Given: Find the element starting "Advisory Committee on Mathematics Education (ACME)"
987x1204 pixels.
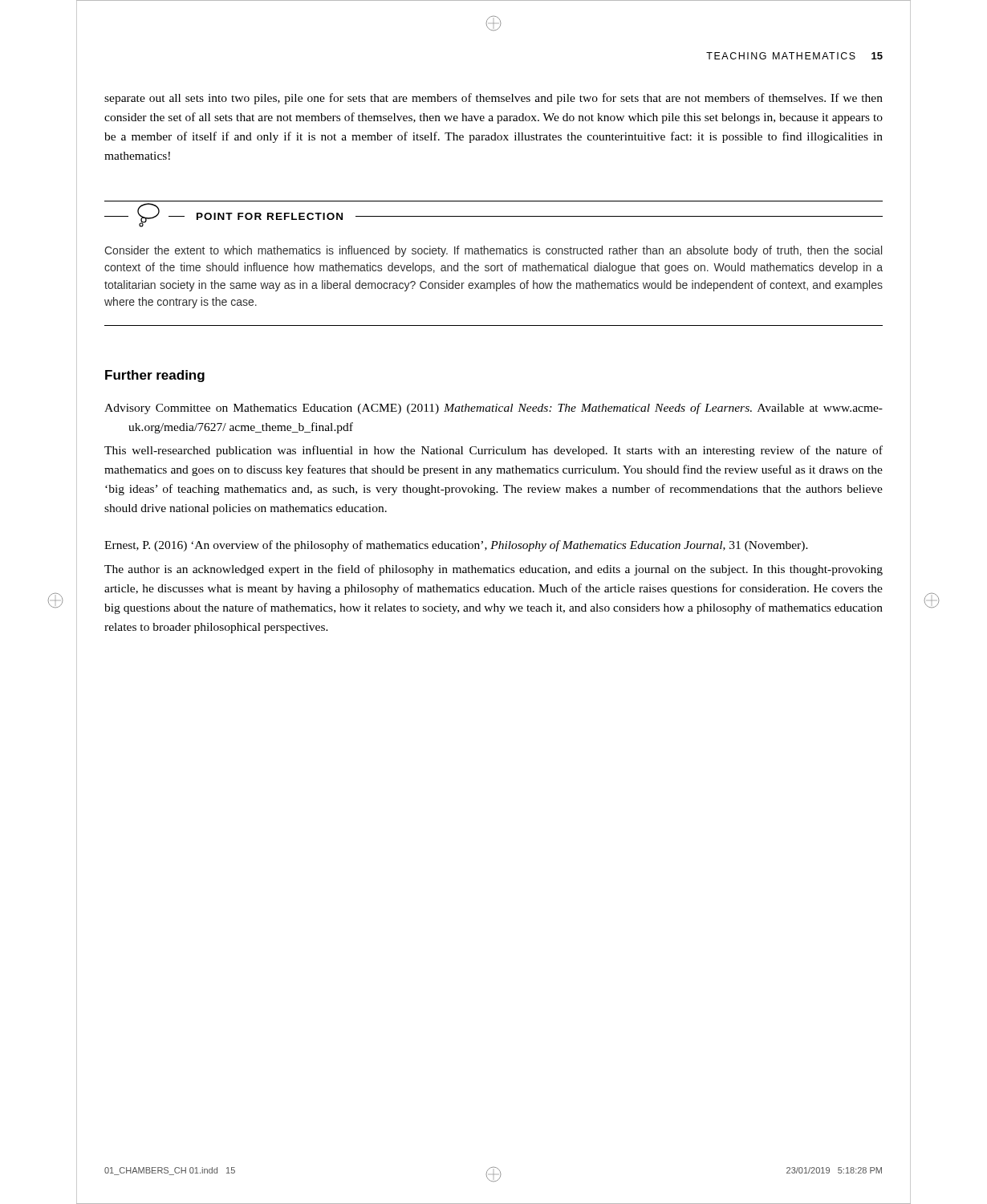Looking at the screenshot, I should 494,417.
